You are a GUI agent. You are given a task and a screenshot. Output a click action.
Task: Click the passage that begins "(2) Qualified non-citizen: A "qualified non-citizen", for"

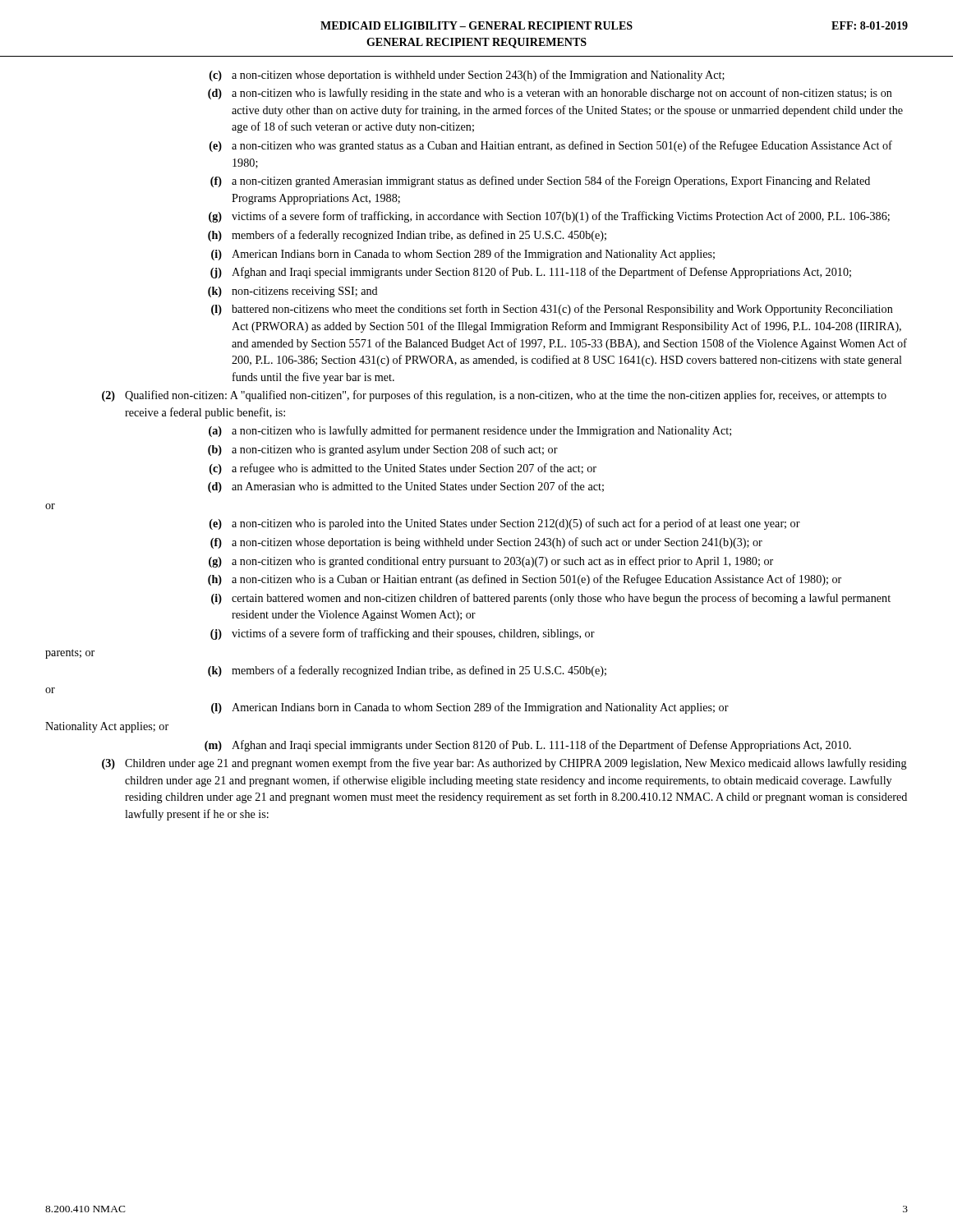(476, 404)
